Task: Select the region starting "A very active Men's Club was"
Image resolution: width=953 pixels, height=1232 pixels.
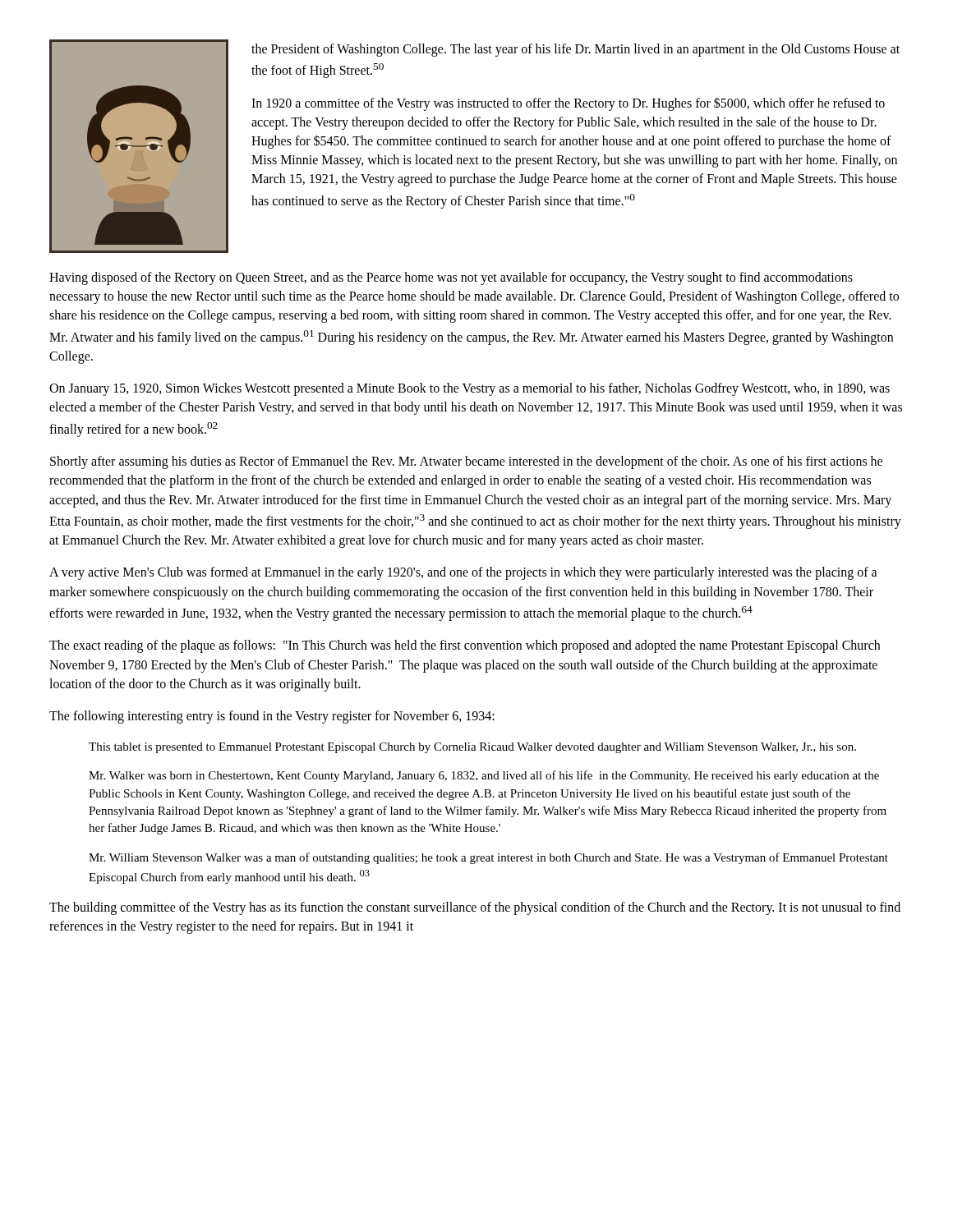Action: (x=463, y=593)
